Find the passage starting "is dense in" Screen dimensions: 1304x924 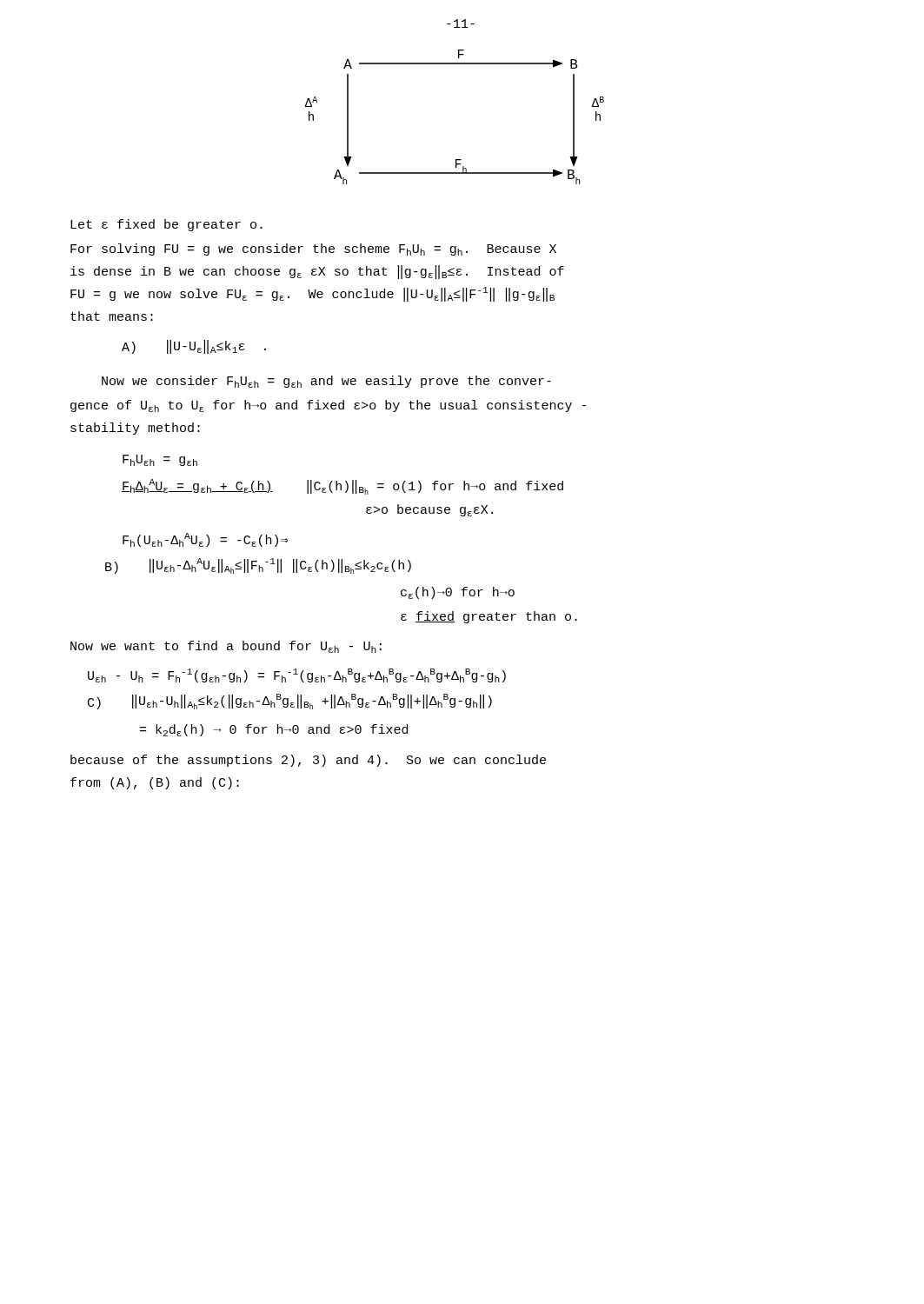(x=317, y=273)
